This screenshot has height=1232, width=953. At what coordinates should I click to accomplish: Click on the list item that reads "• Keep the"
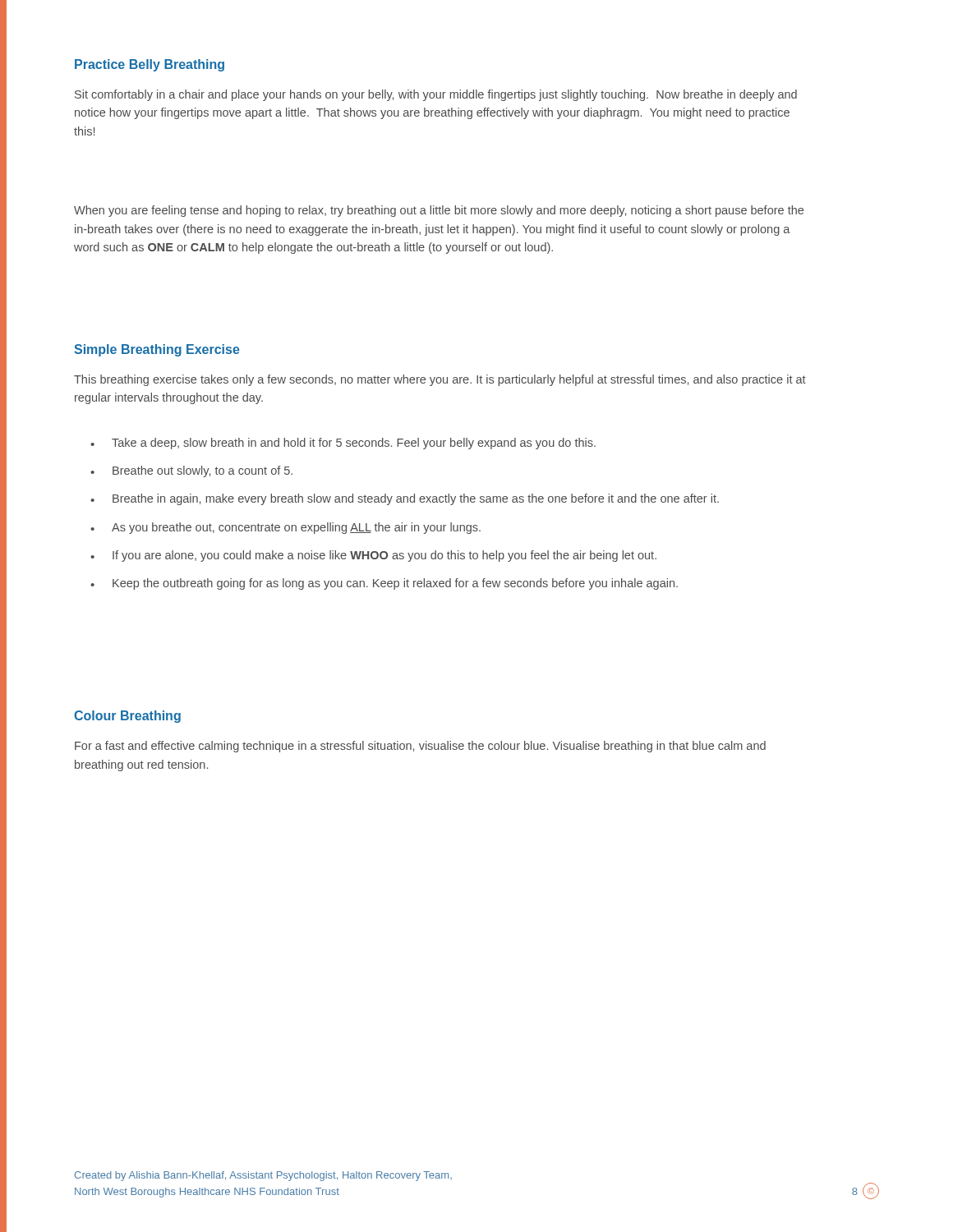pos(452,584)
